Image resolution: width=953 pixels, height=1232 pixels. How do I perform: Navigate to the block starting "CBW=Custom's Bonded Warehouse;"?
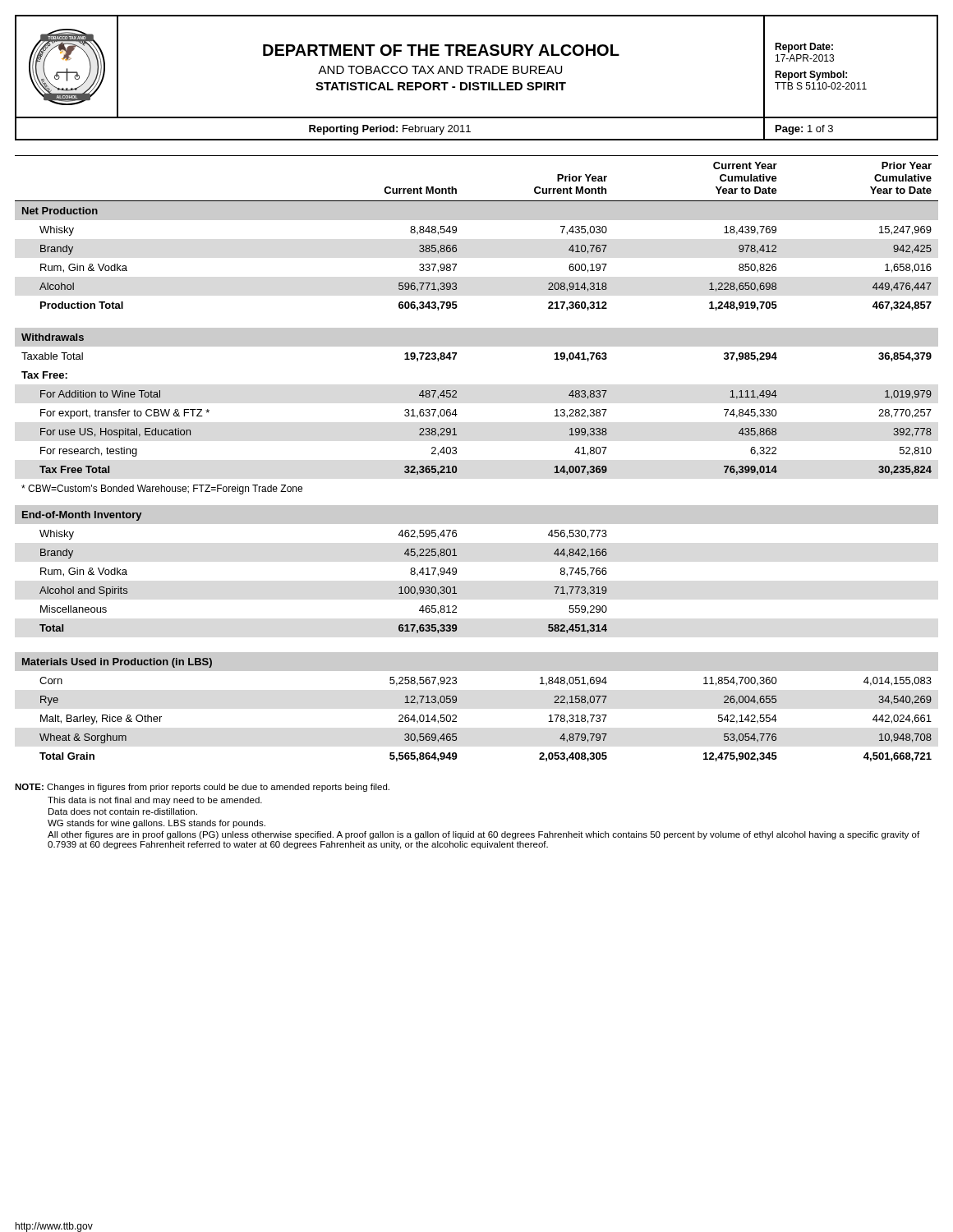[162, 489]
